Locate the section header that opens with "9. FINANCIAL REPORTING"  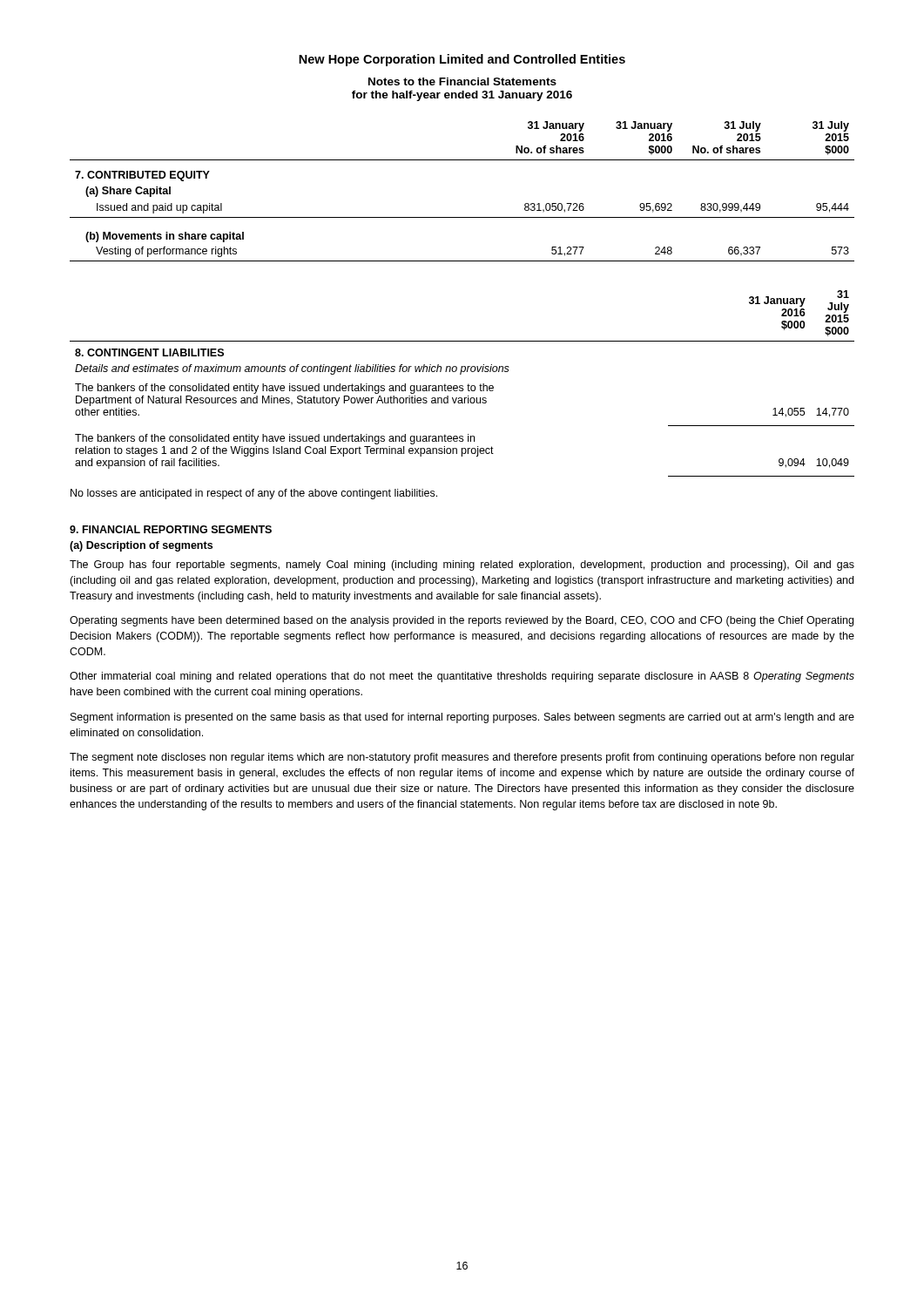[171, 529]
